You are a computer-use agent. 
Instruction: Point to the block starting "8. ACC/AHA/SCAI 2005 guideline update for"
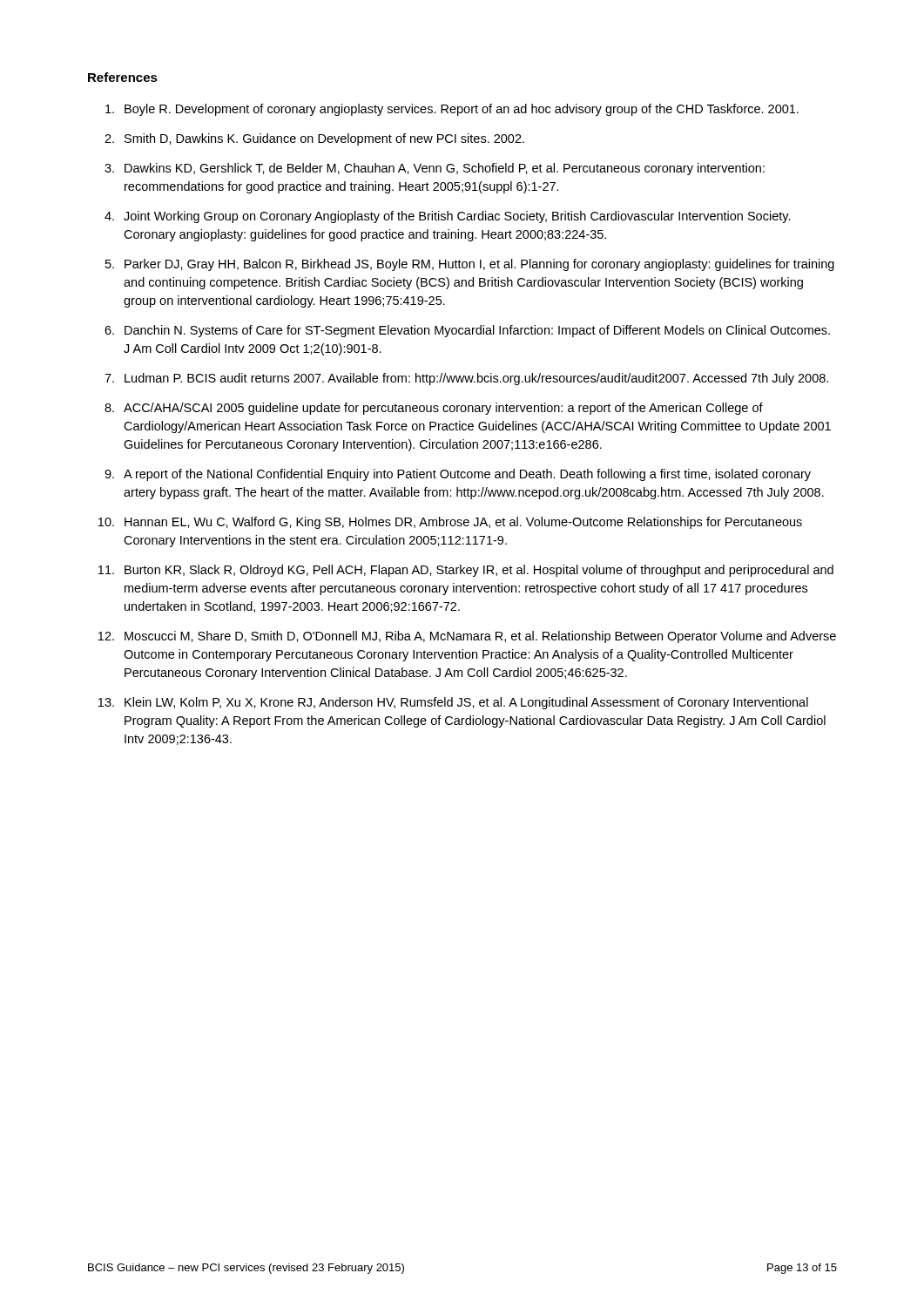[x=462, y=427]
